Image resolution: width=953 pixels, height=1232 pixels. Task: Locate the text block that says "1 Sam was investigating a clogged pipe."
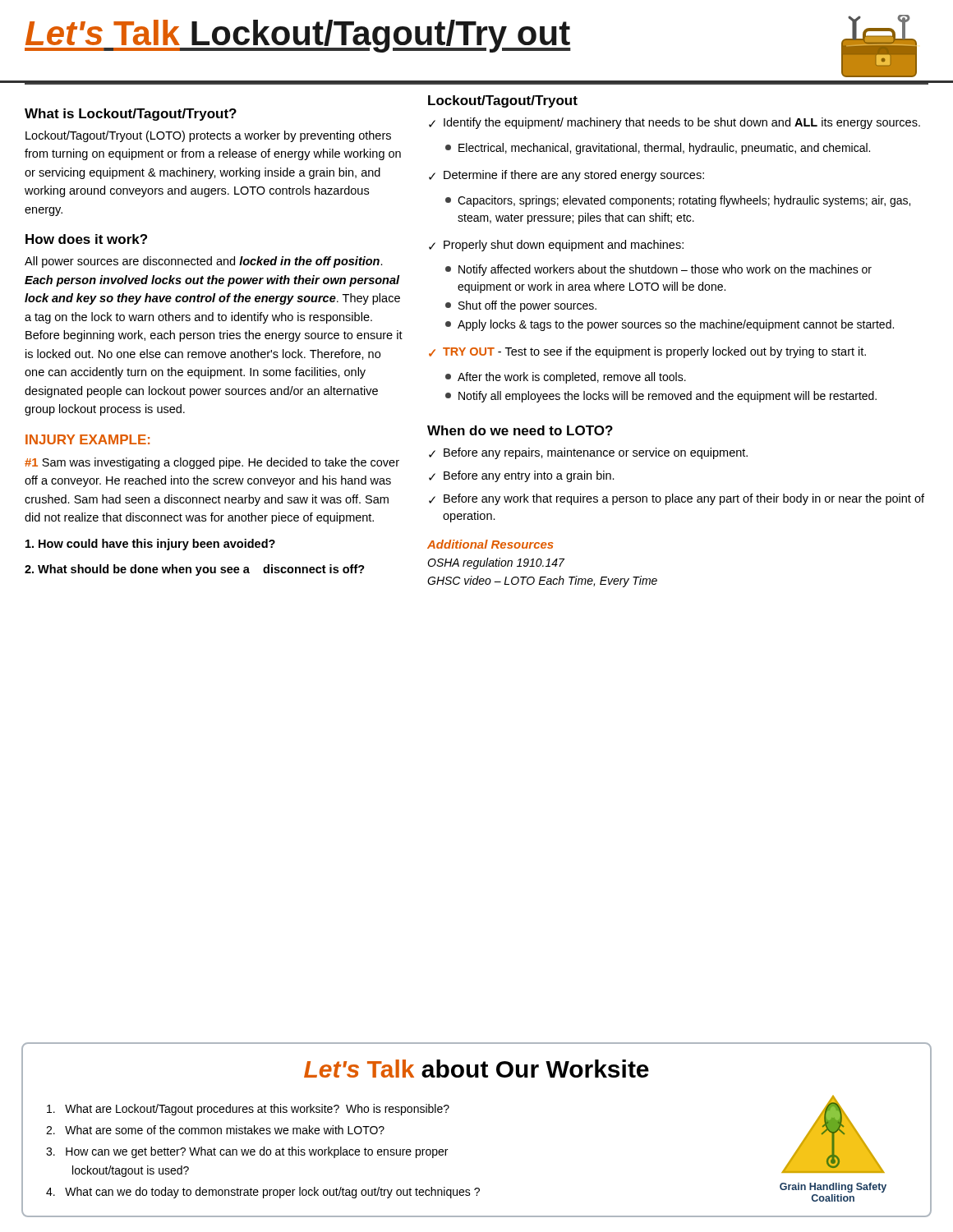pos(212,489)
